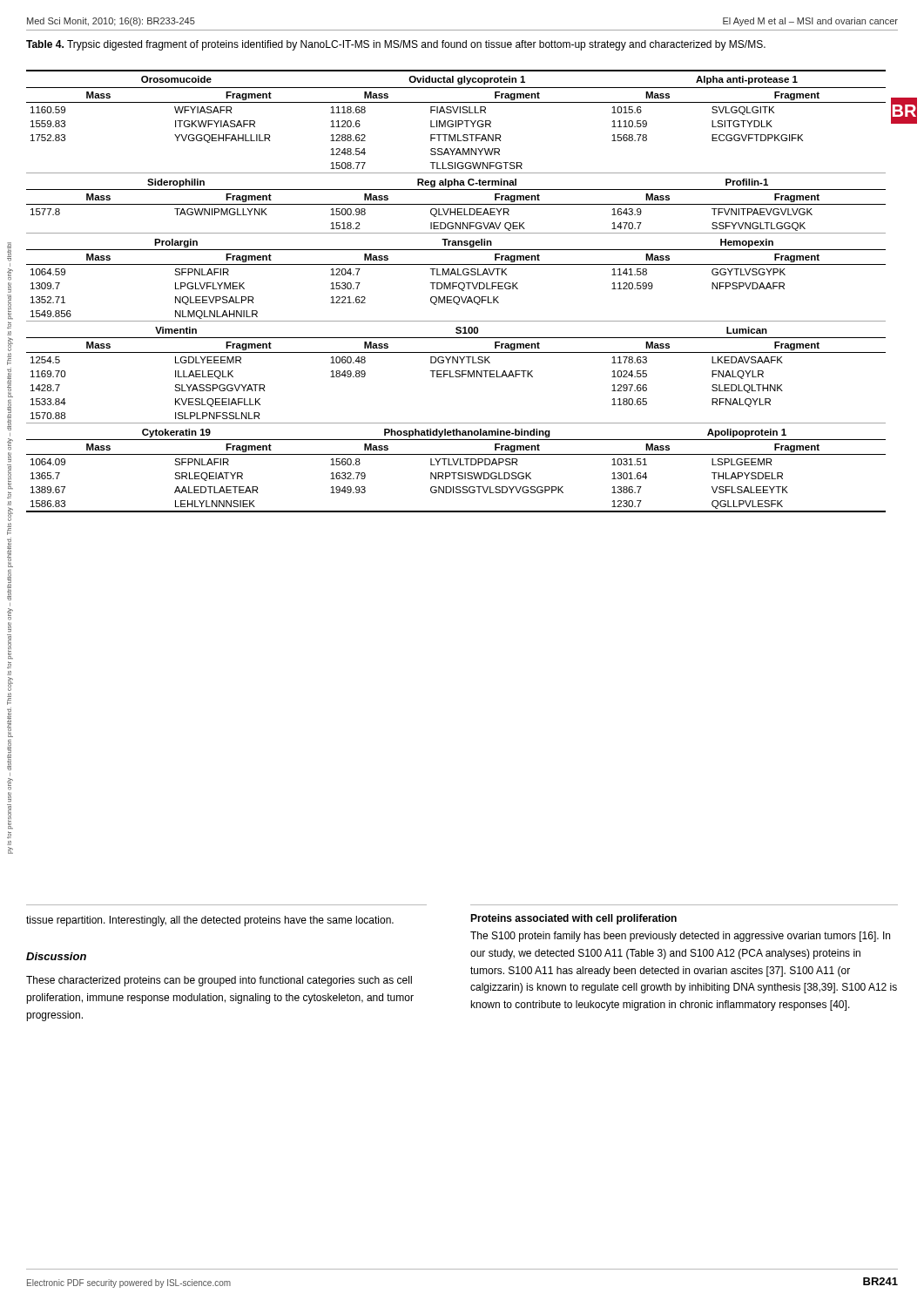Locate the text block starting "Table 4. Trypsic digested fragment"
This screenshot has height=1307, width=924.
click(x=396, y=44)
